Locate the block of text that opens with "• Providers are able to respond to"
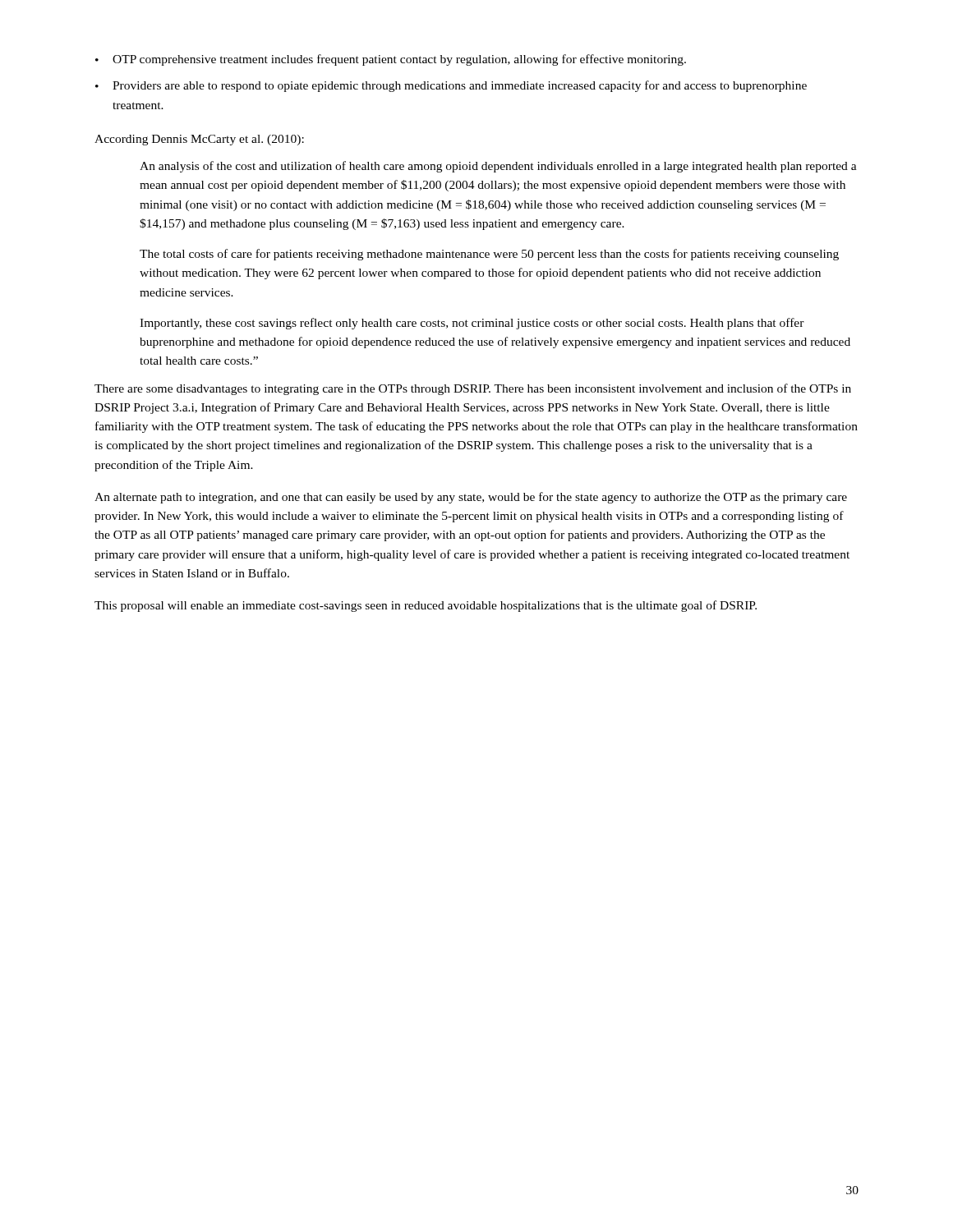This screenshot has width=953, height=1232. click(x=476, y=95)
